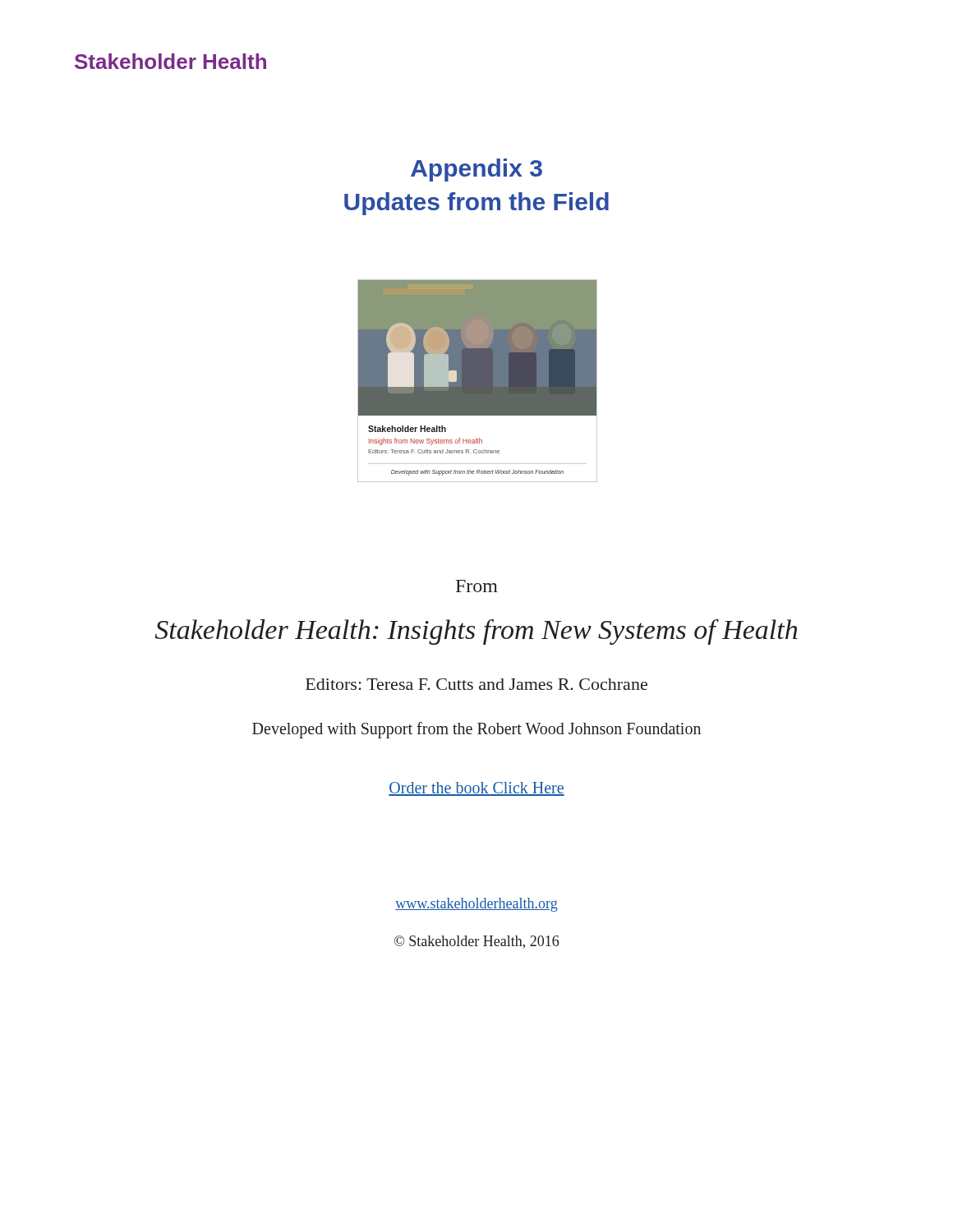Locate the text block that reads "Editors: Teresa F."
The image size is (953, 1232).
tap(476, 684)
